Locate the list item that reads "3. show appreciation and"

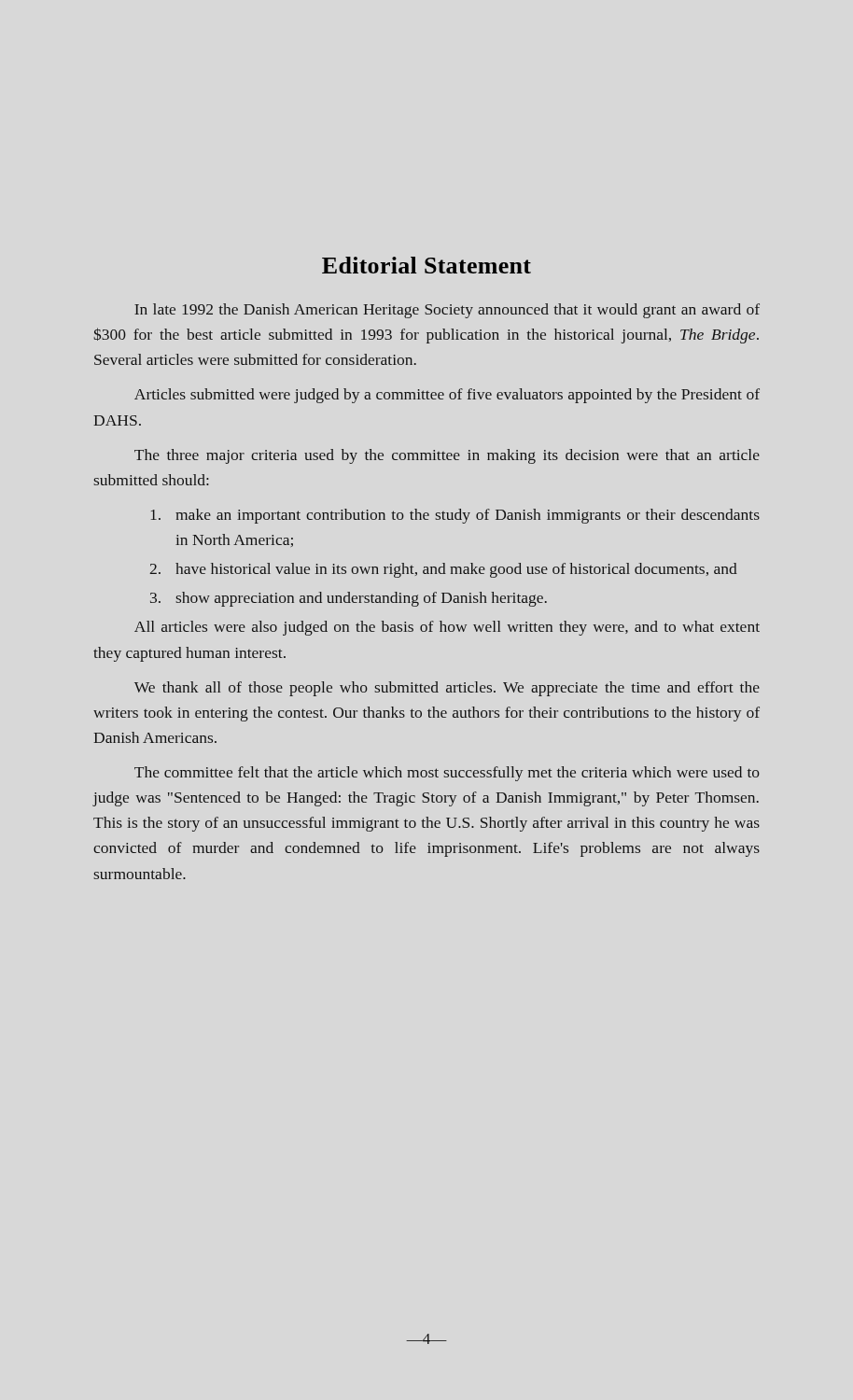455,598
